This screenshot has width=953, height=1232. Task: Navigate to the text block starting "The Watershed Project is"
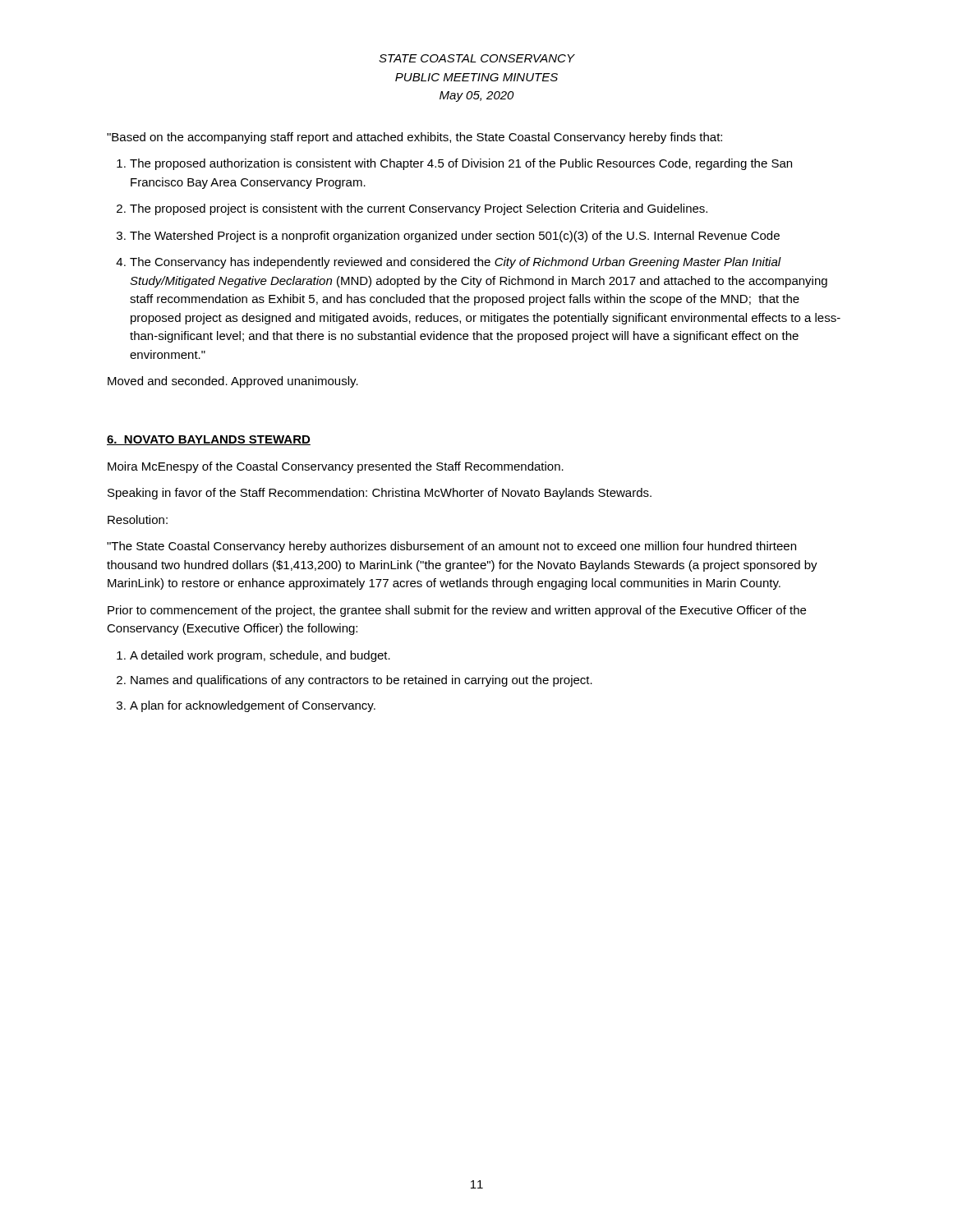488,236
